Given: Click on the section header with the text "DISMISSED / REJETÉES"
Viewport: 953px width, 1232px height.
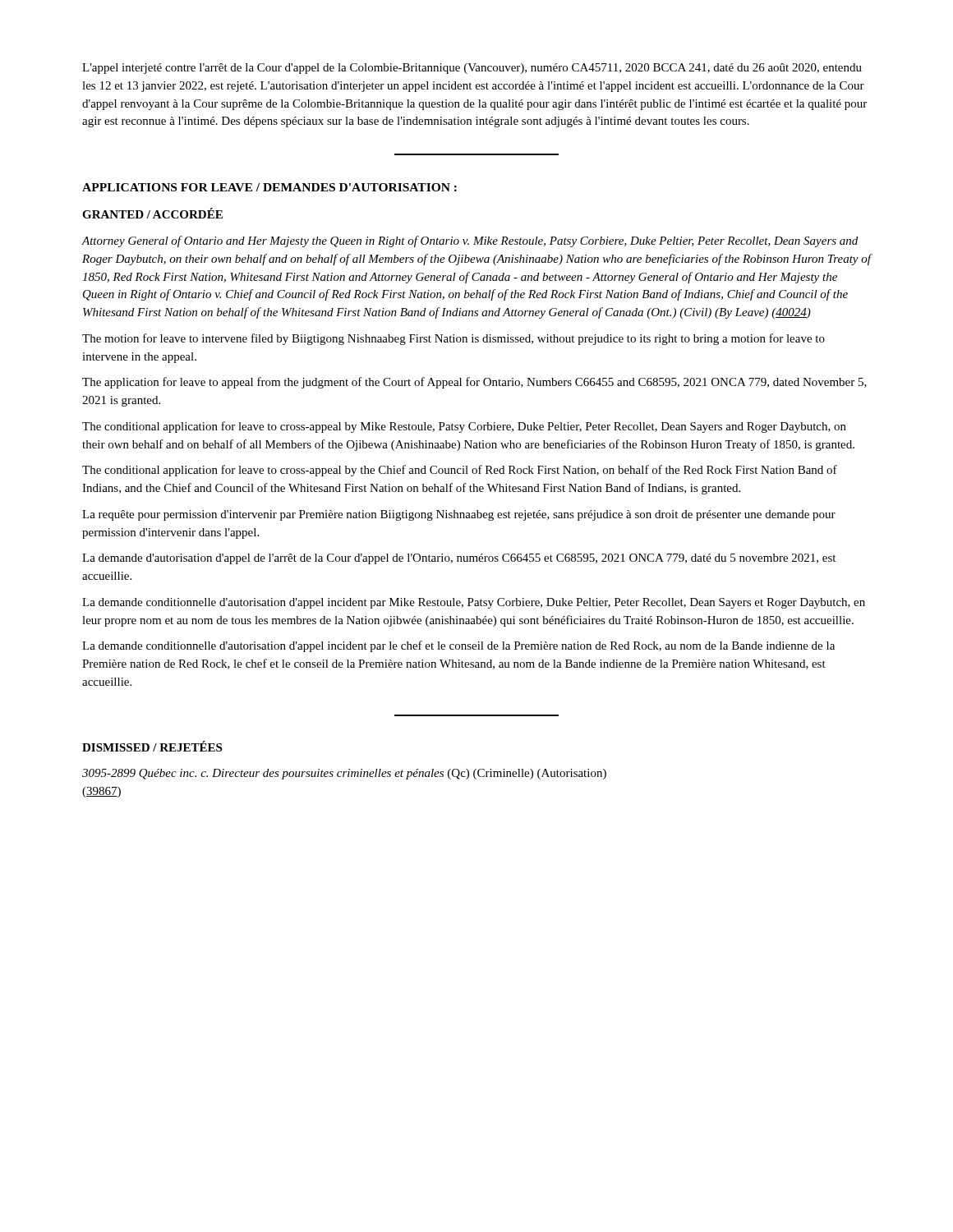Looking at the screenshot, I should click(x=152, y=746).
